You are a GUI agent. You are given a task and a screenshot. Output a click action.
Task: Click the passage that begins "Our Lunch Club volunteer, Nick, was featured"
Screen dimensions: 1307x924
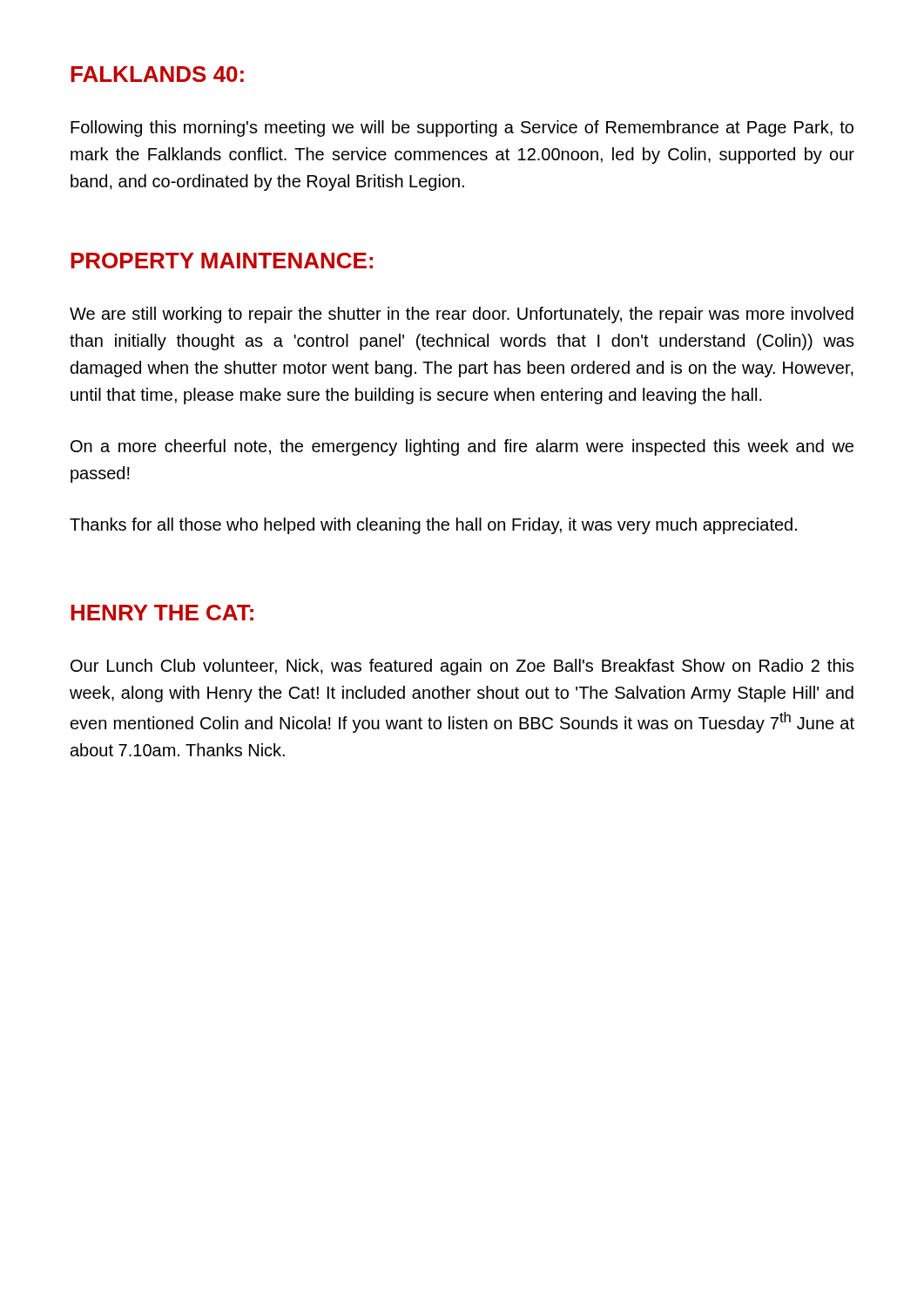pos(462,708)
